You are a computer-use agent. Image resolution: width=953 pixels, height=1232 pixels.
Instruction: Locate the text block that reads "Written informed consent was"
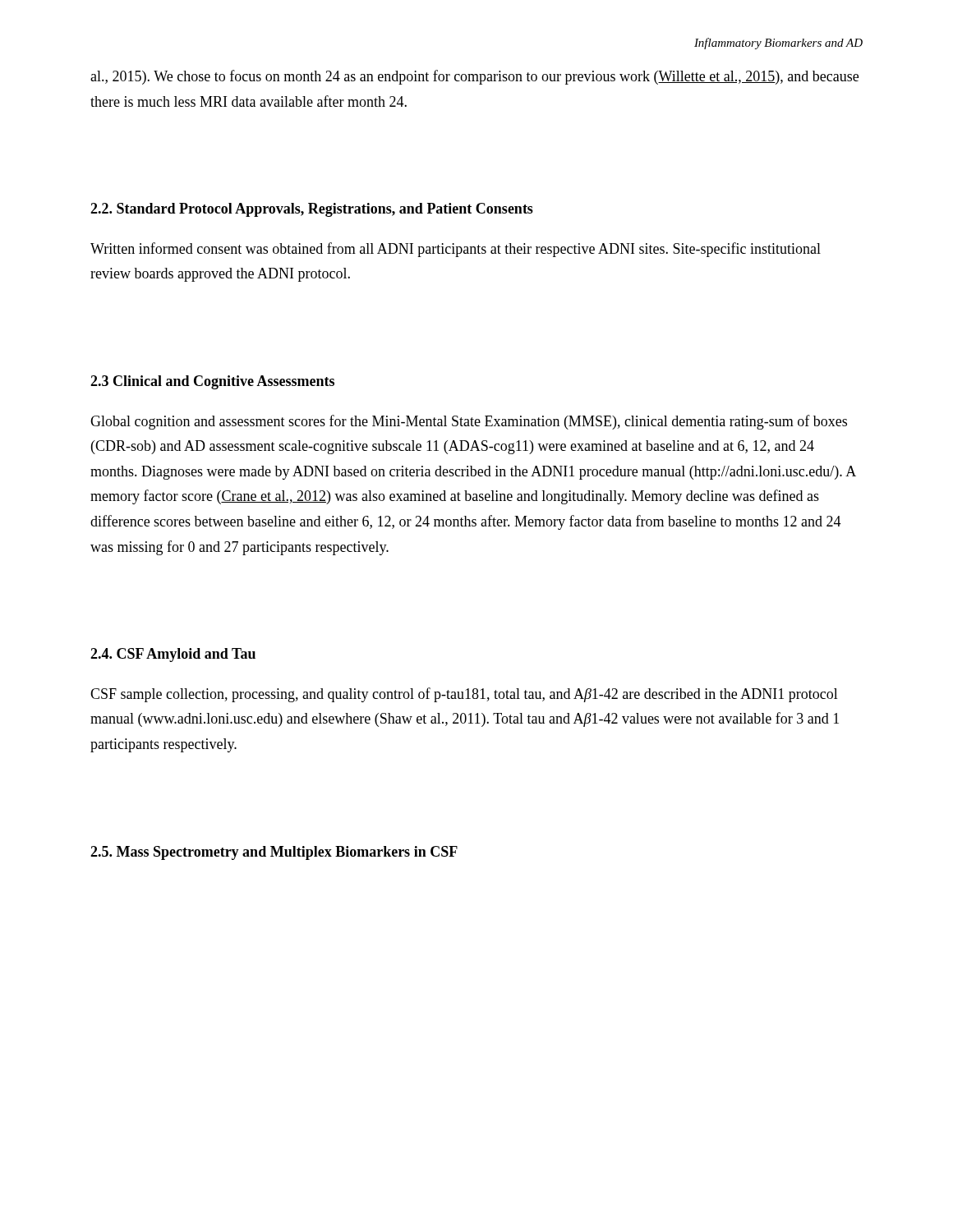tap(456, 261)
